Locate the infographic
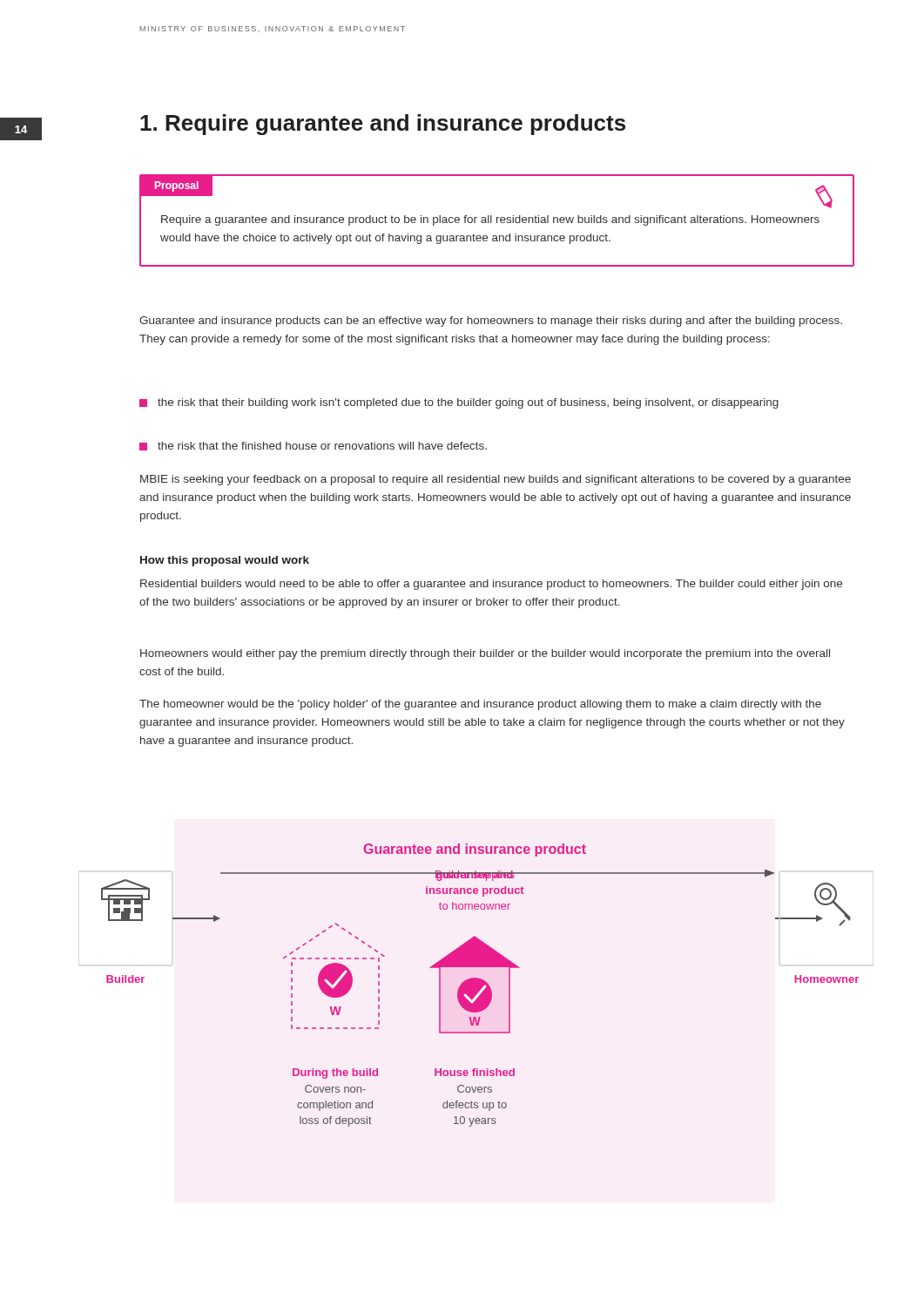Screen dimensions: 1307x924 click(x=476, y=1011)
